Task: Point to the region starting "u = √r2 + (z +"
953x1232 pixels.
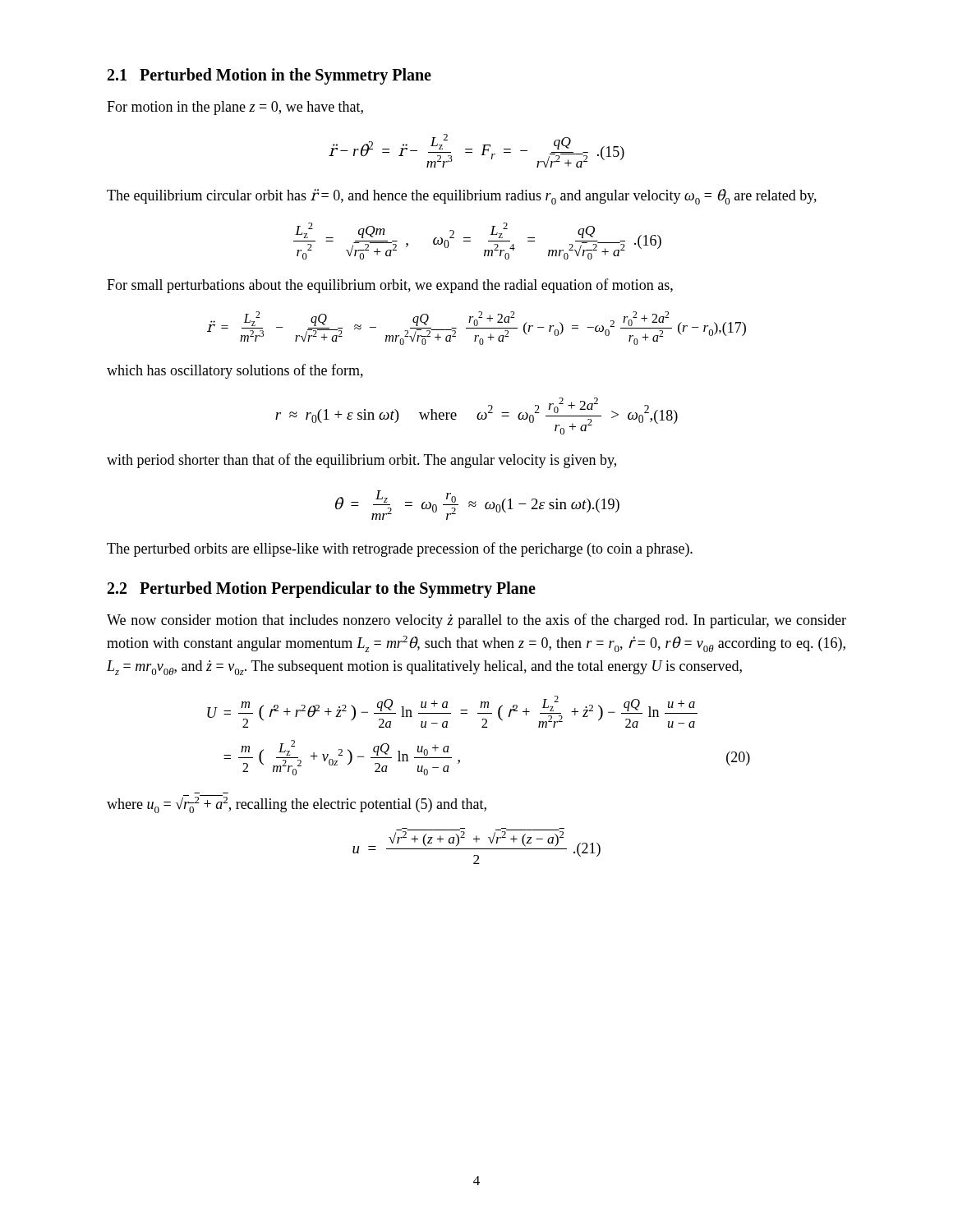Action: 476,849
